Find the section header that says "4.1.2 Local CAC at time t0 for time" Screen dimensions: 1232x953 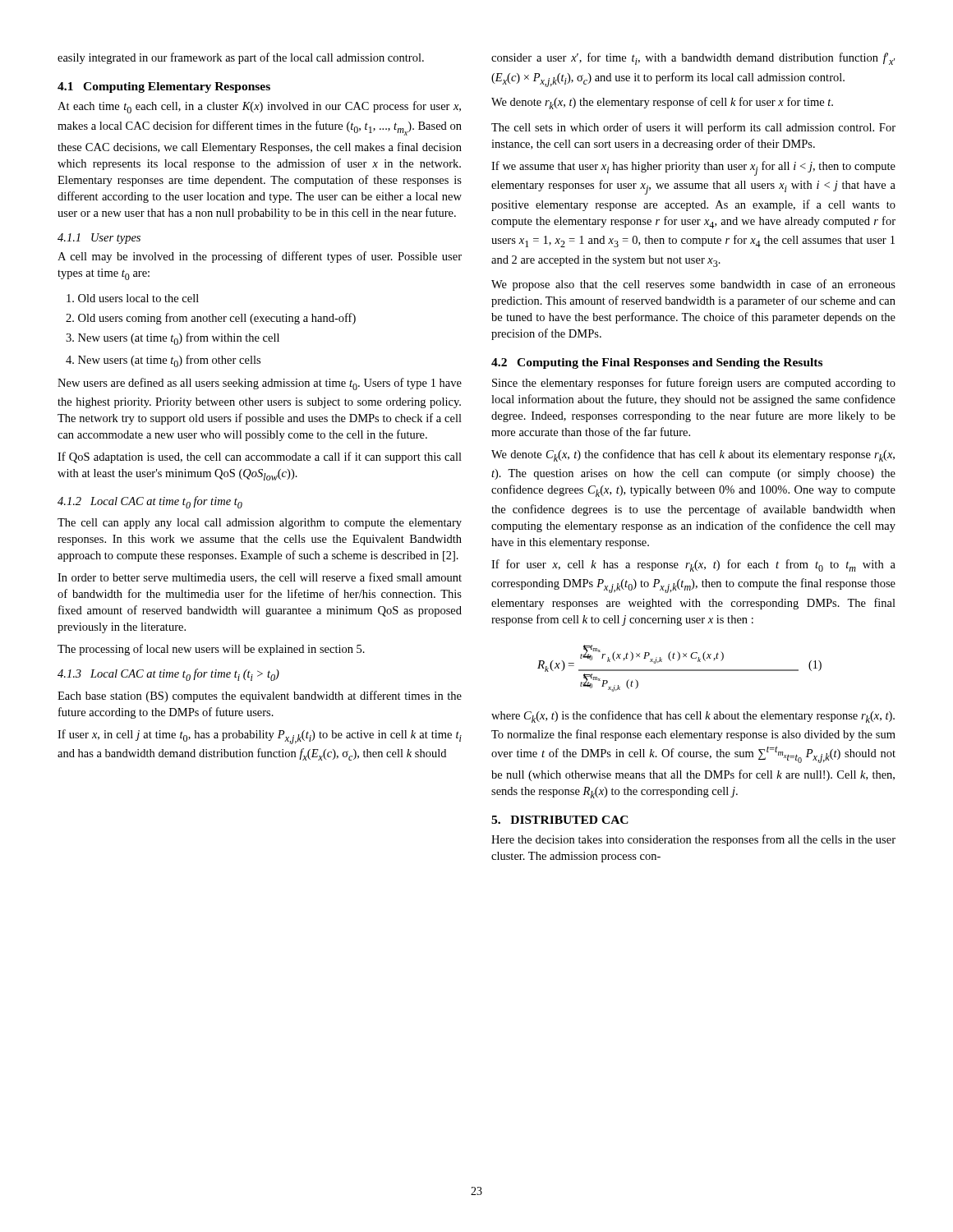(150, 502)
